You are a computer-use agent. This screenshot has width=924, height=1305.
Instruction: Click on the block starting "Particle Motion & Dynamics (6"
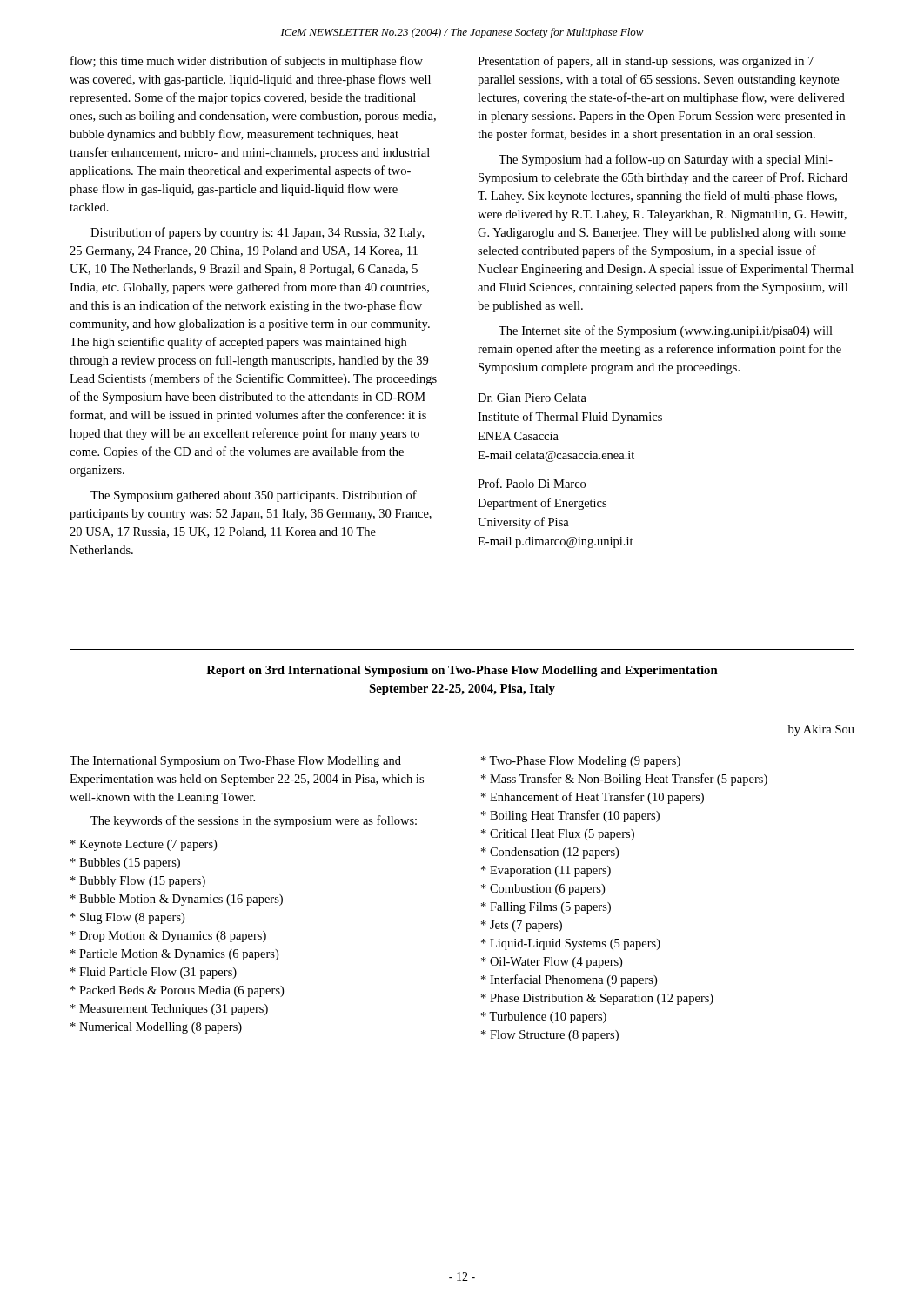(174, 954)
